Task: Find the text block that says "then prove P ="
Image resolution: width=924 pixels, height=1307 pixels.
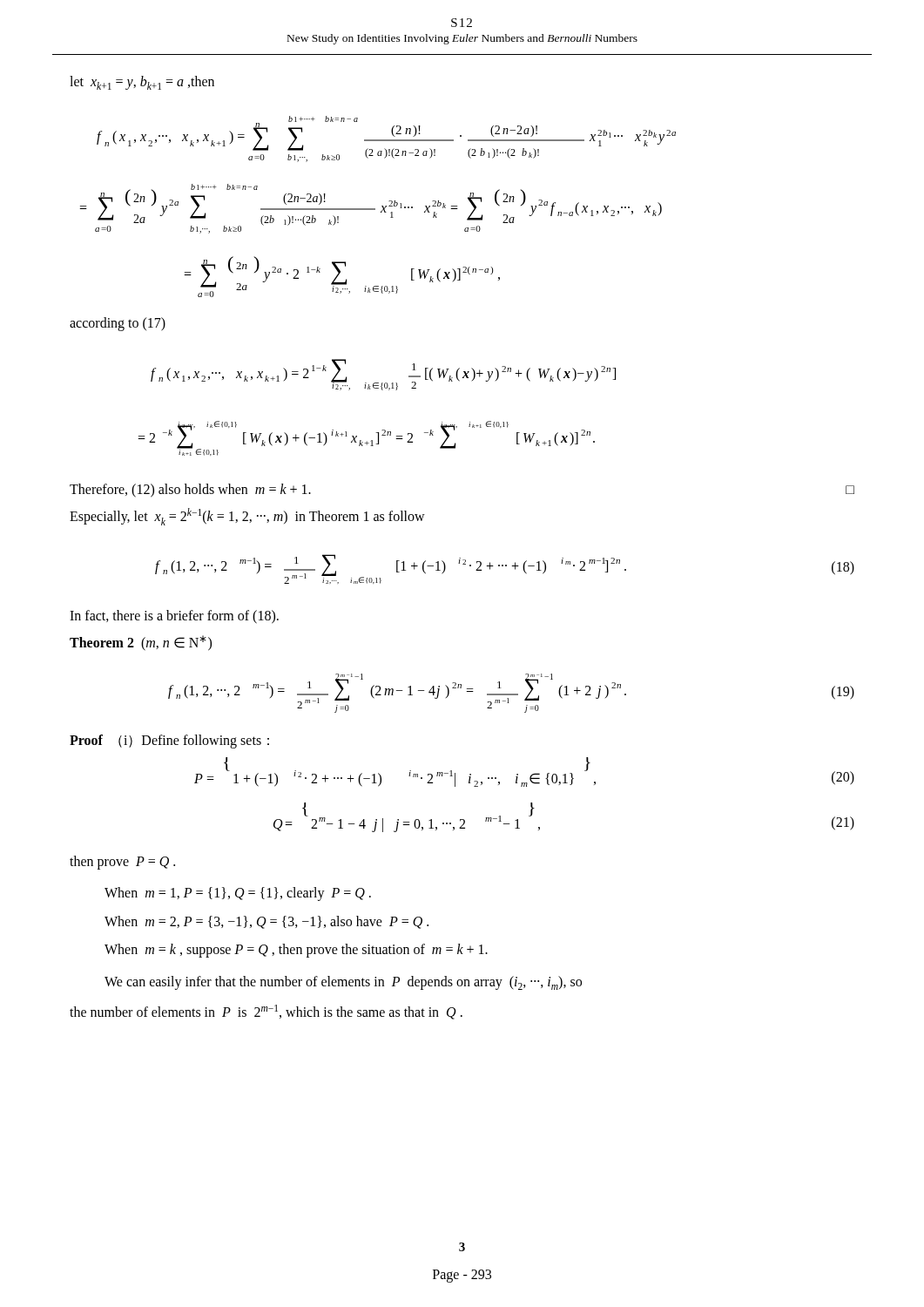Action: pyautogui.click(x=123, y=861)
